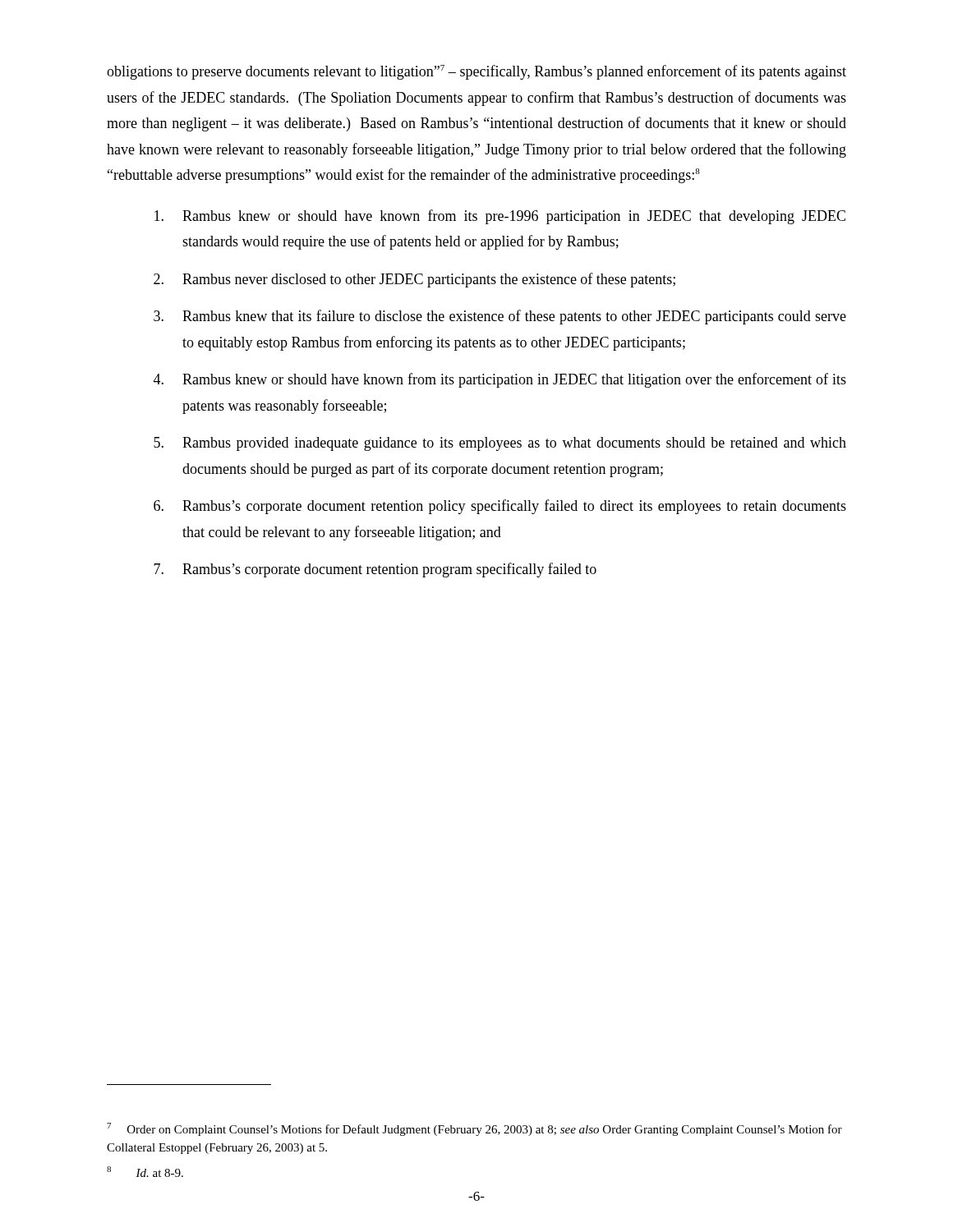Navigate to the text starting "2. Rambus never disclosed to other"
The image size is (953, 1232).
point(476,279)
